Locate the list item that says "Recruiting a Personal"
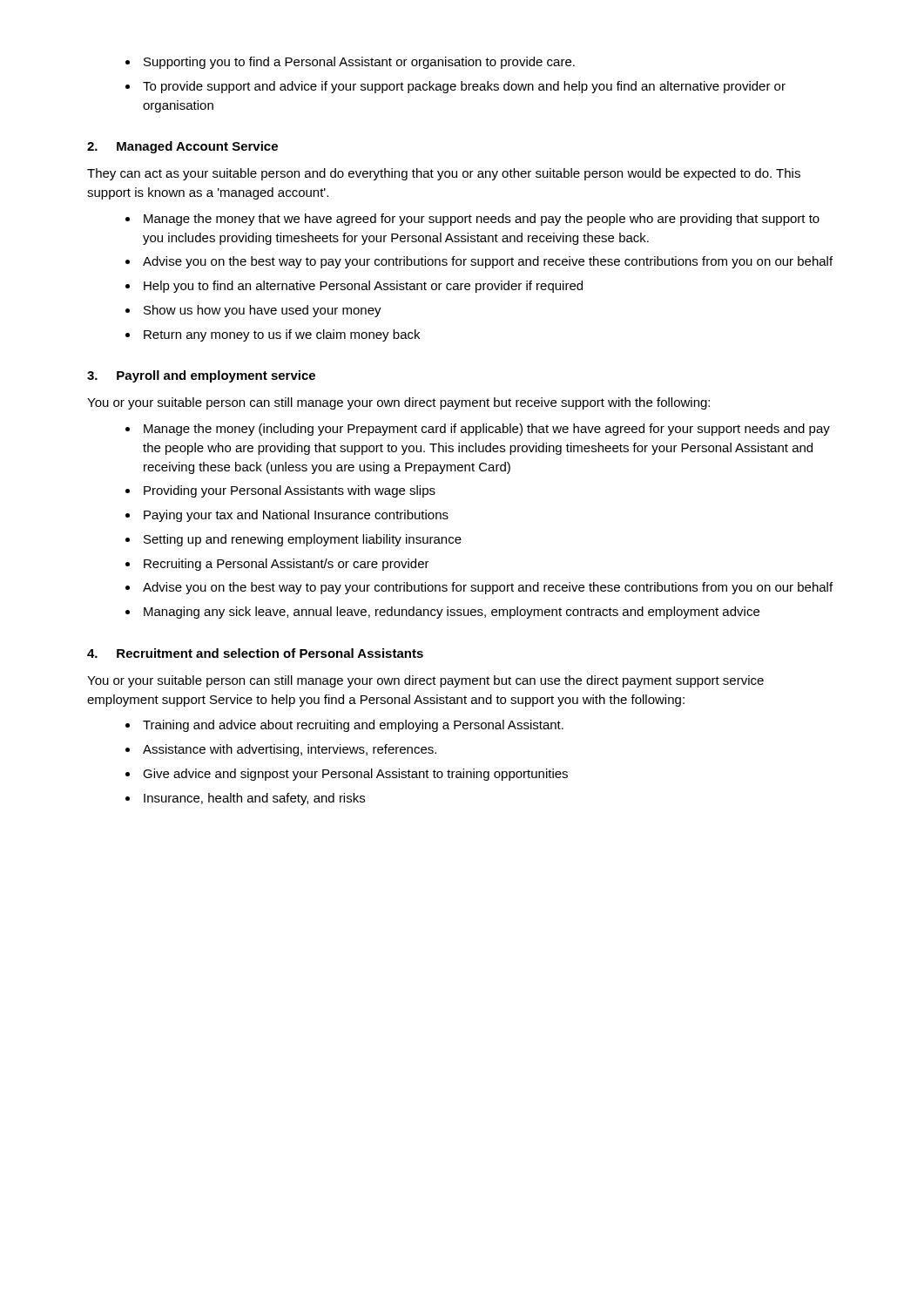Image resolution: width=924 pixels, height=1307 pixels. (x=287, y=565)
